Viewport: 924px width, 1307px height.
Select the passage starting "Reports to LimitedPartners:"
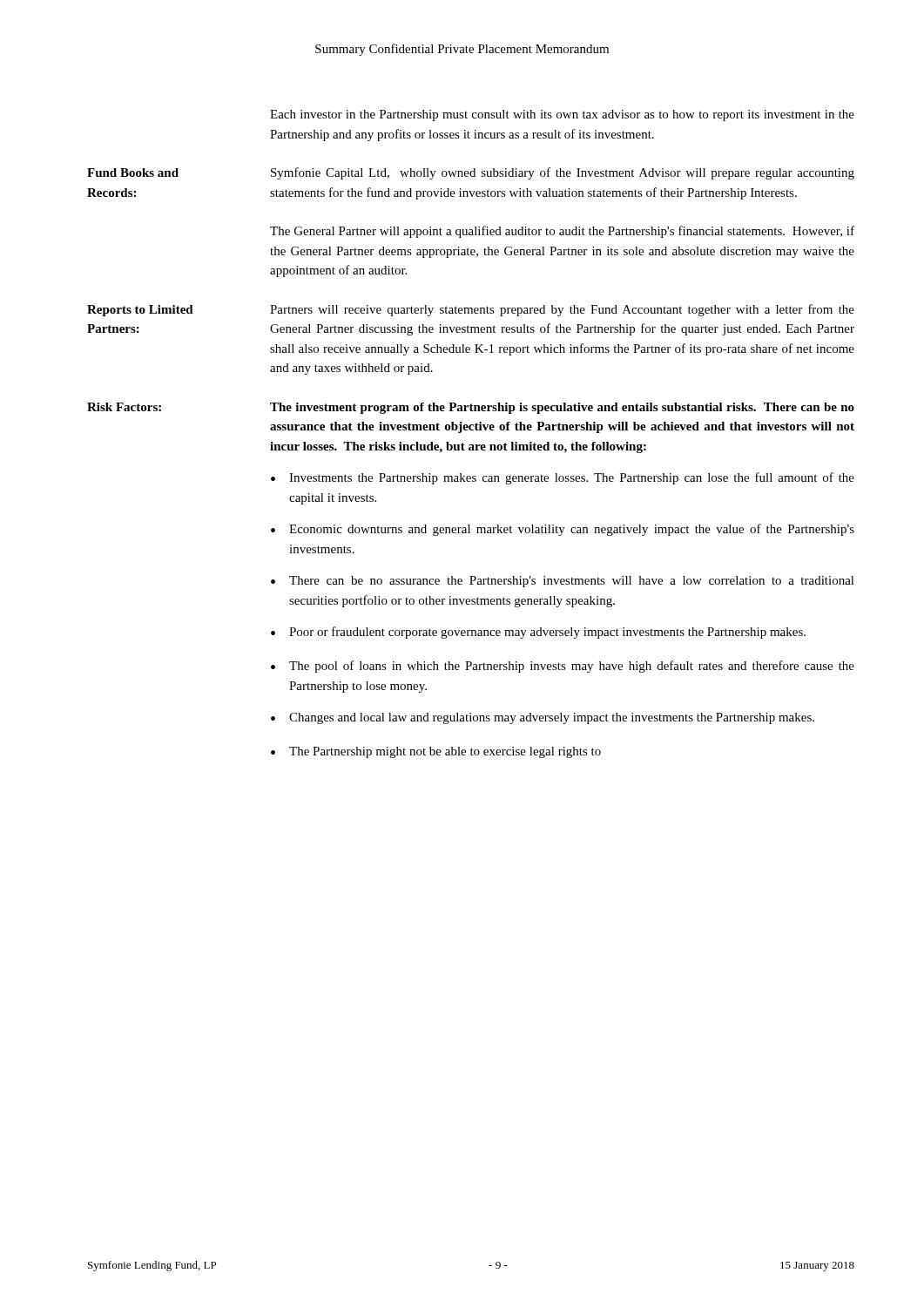click(x=140, y=319)
